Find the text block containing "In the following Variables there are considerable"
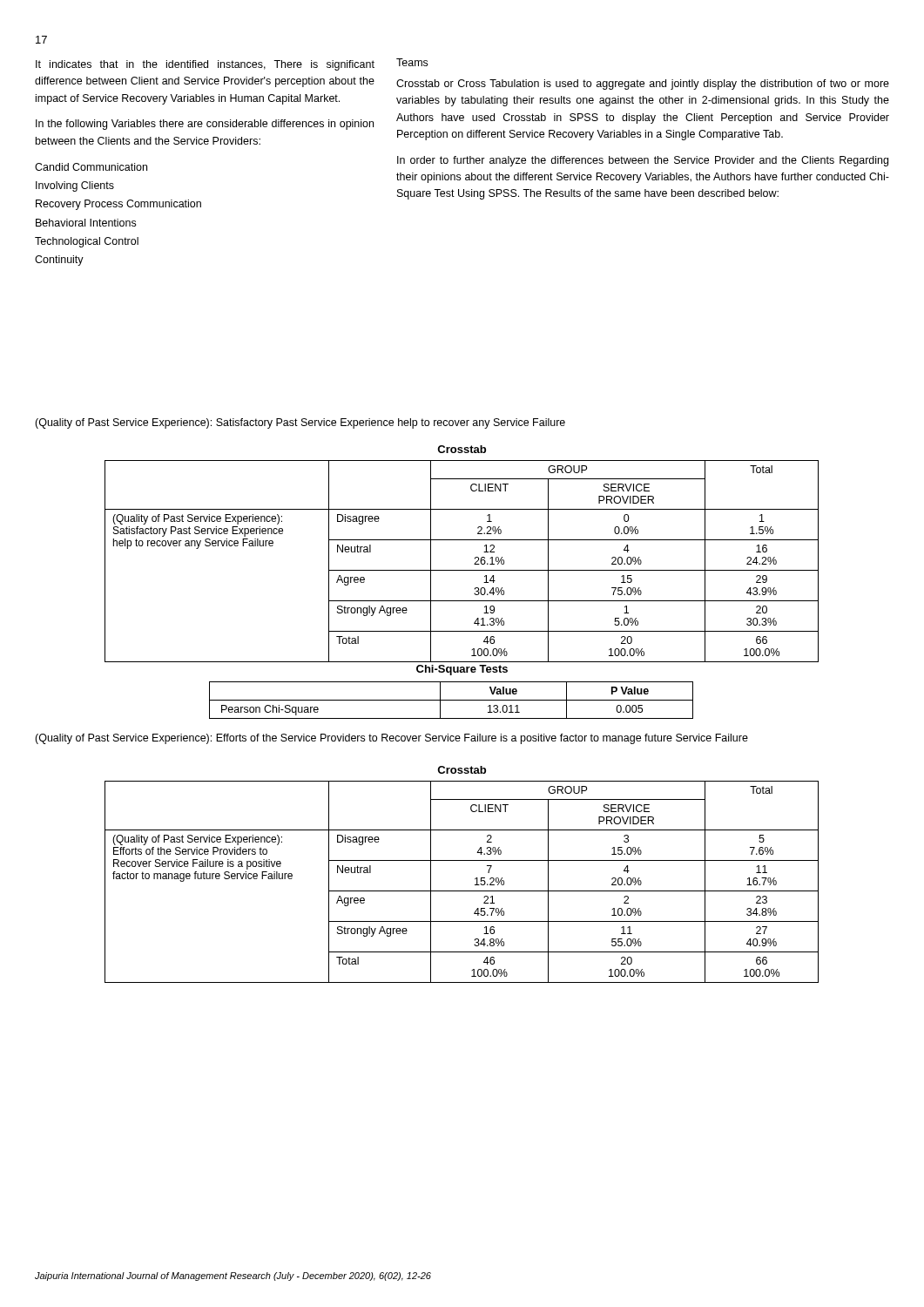This screenshot has height=1307, width=924. (205, 132)
